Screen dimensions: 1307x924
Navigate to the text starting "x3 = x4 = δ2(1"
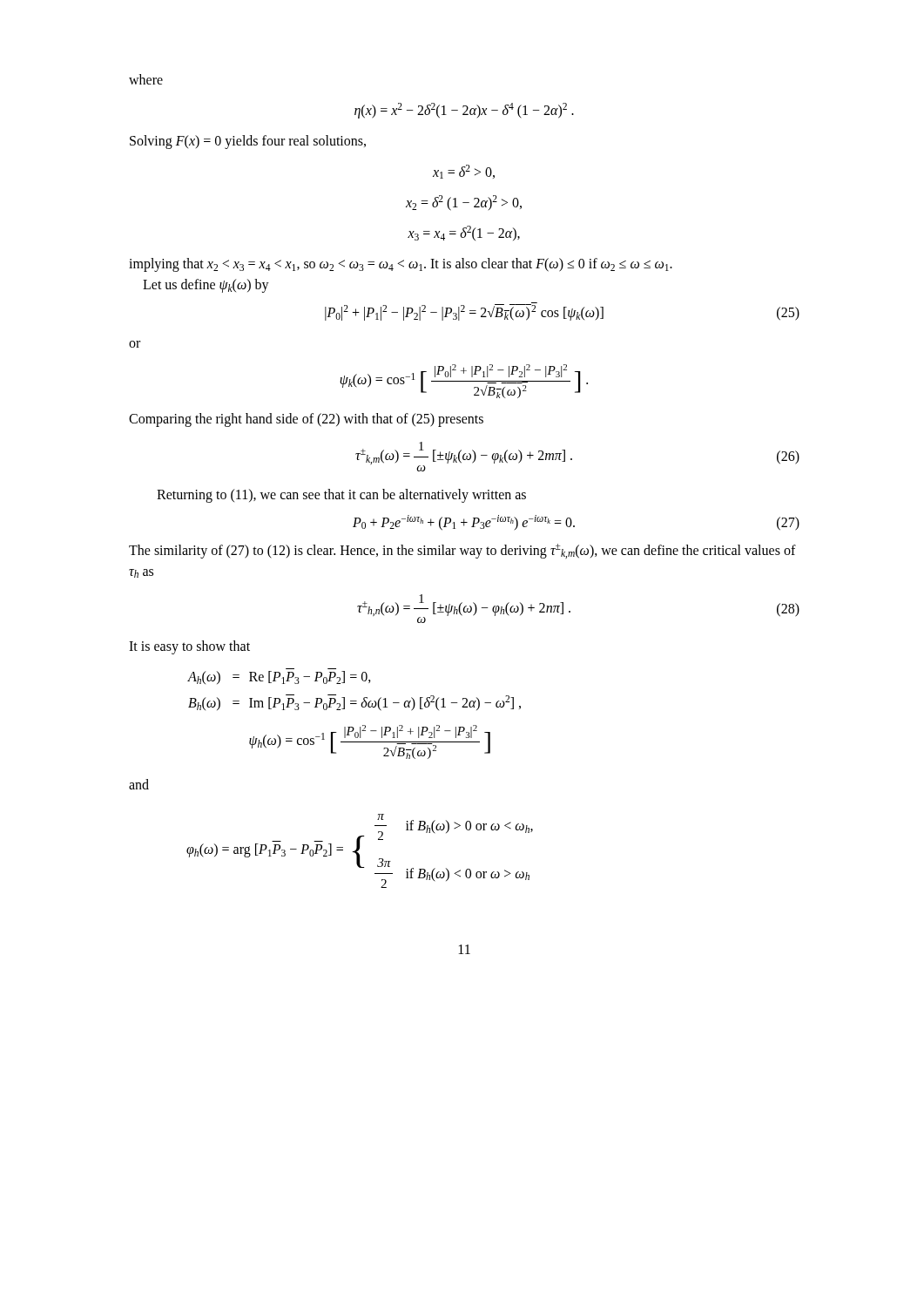tap(464, 233)
